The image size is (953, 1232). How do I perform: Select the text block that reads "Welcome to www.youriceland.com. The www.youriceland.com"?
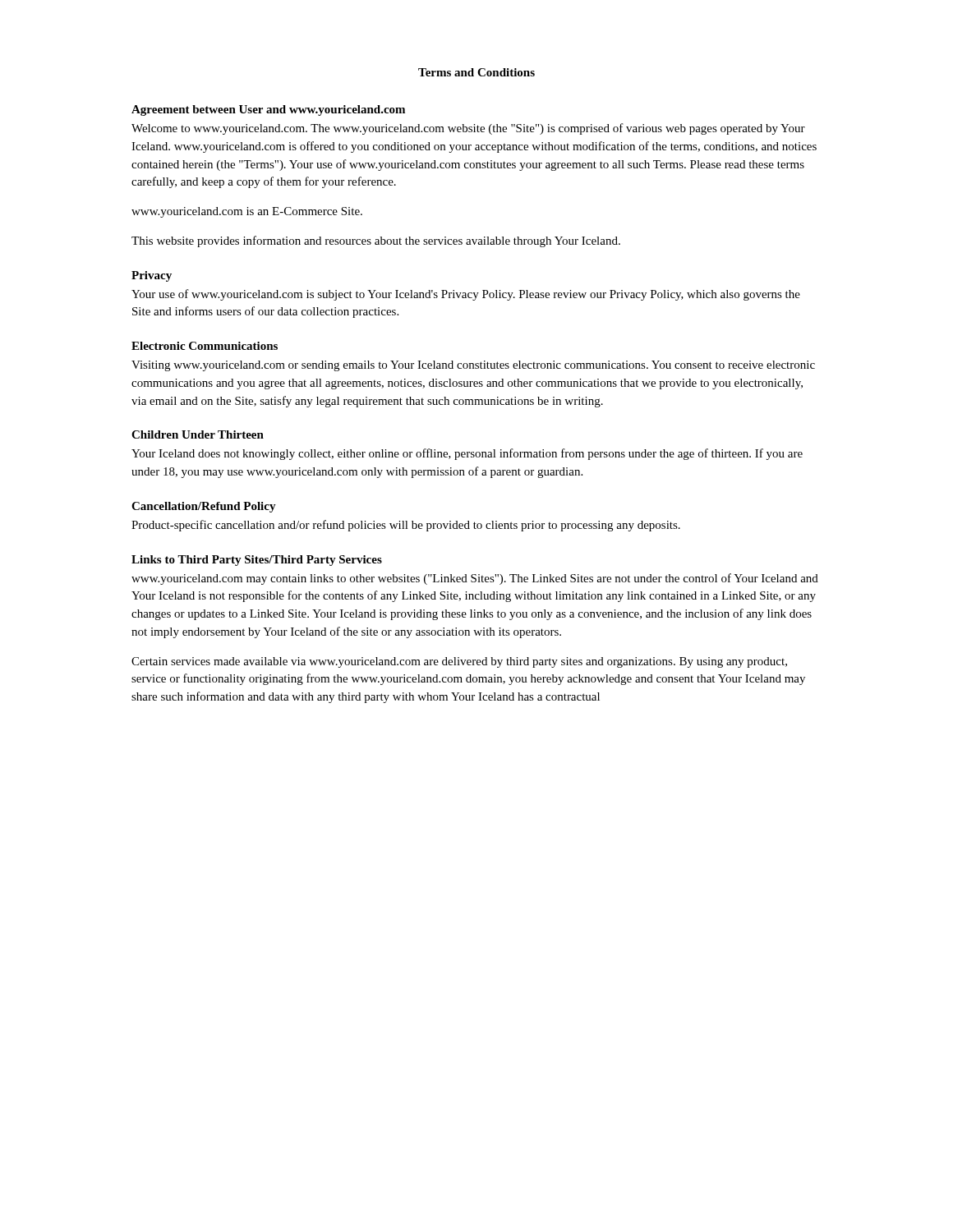click(474, 155)
